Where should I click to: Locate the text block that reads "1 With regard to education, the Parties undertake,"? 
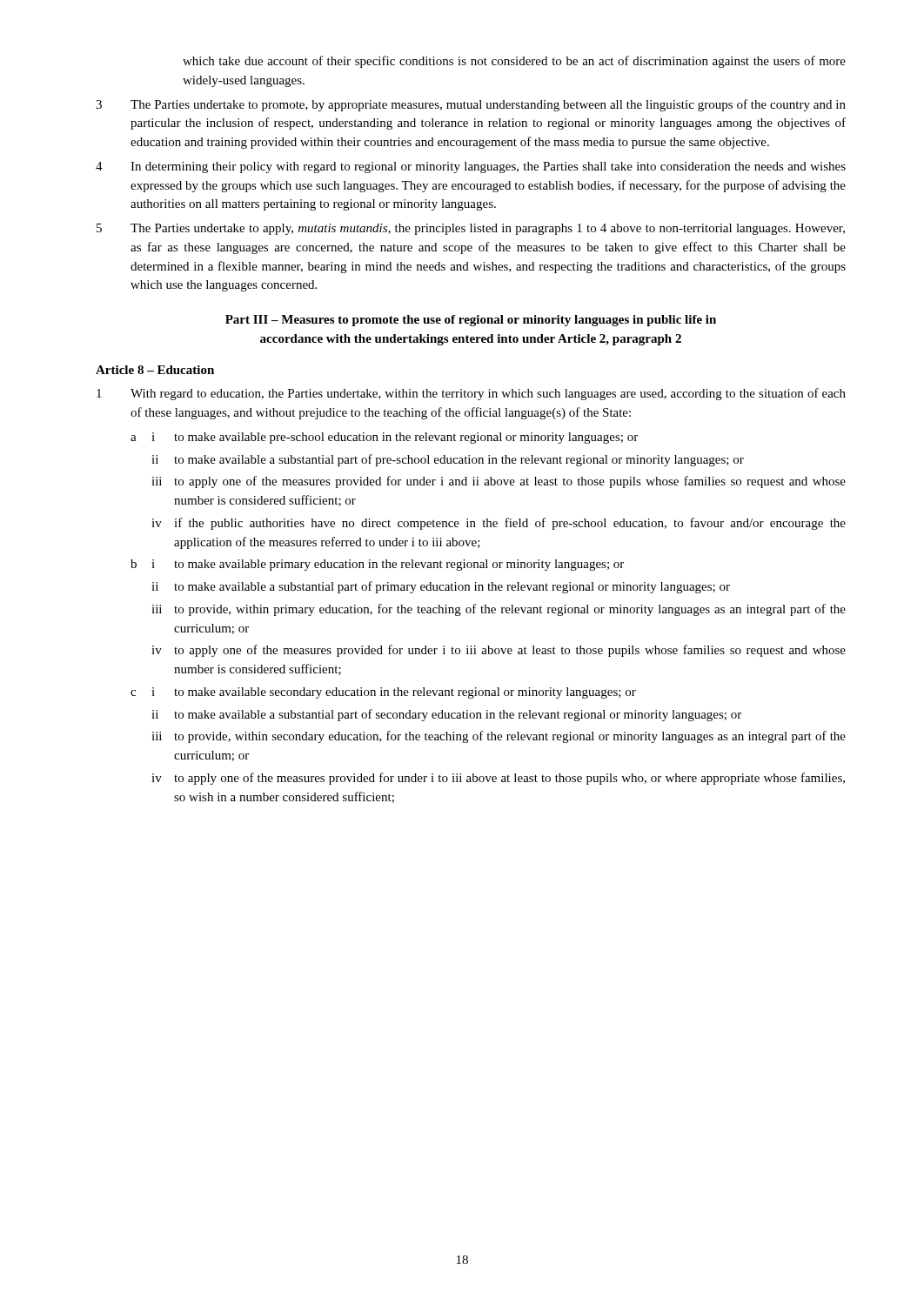[x=471, y=404]
